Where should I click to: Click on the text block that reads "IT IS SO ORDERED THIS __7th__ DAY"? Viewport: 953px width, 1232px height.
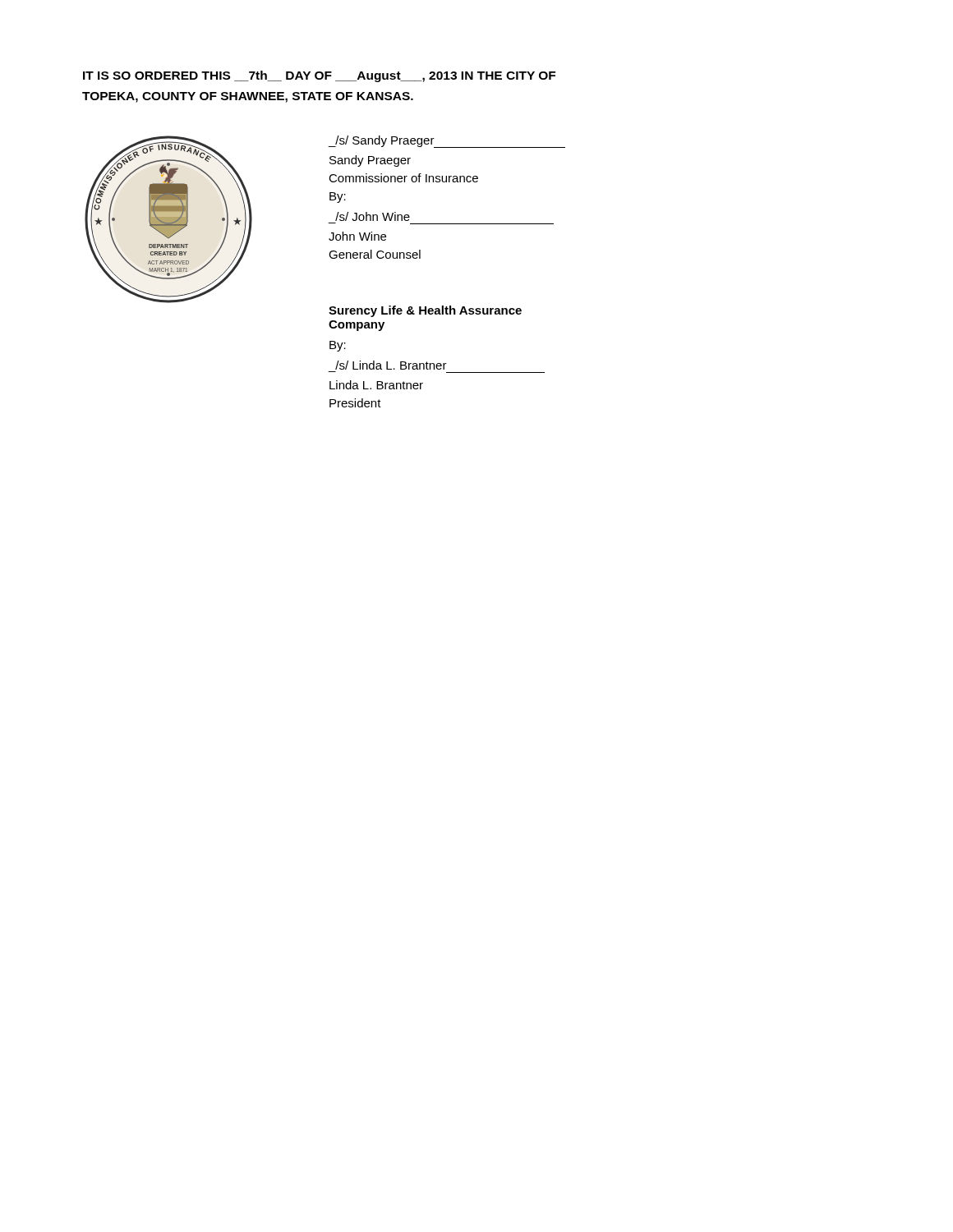[319, 85]
